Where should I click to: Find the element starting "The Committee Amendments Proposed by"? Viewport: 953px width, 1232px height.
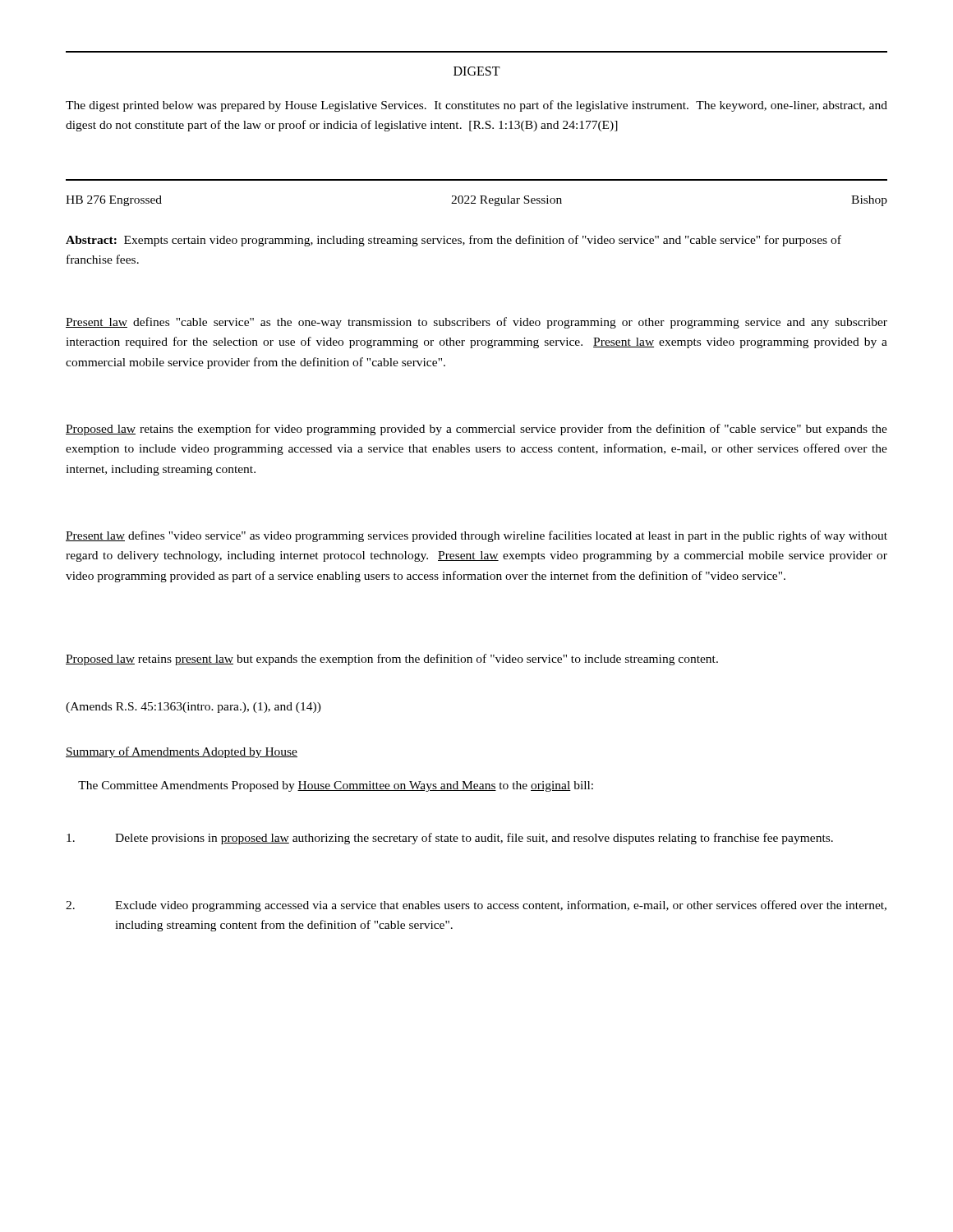tap(330, 785)
